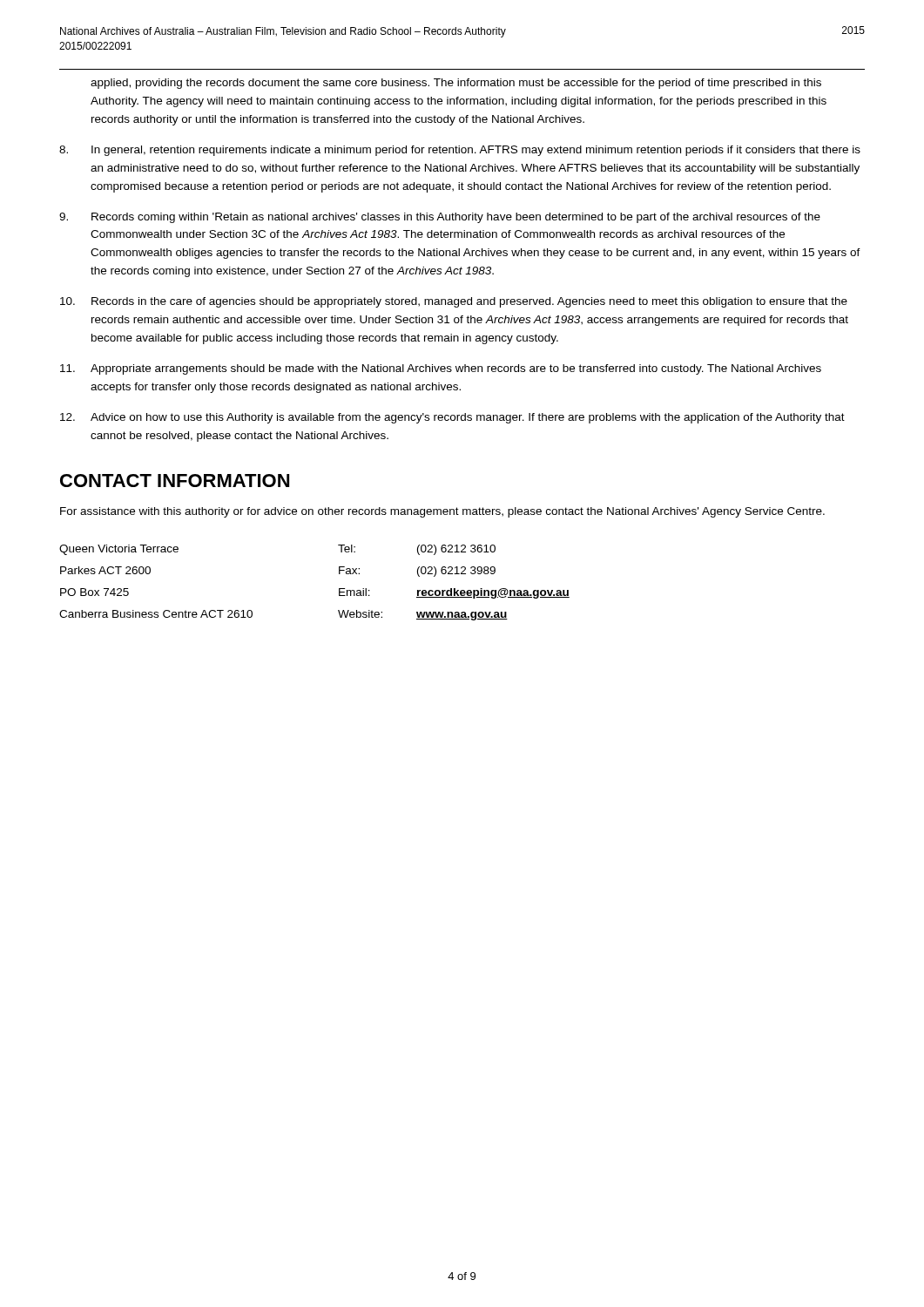Find the block starting "9. Records coming within 'Retain"
Screen dimensions: 1307x924
pos(462,244)
